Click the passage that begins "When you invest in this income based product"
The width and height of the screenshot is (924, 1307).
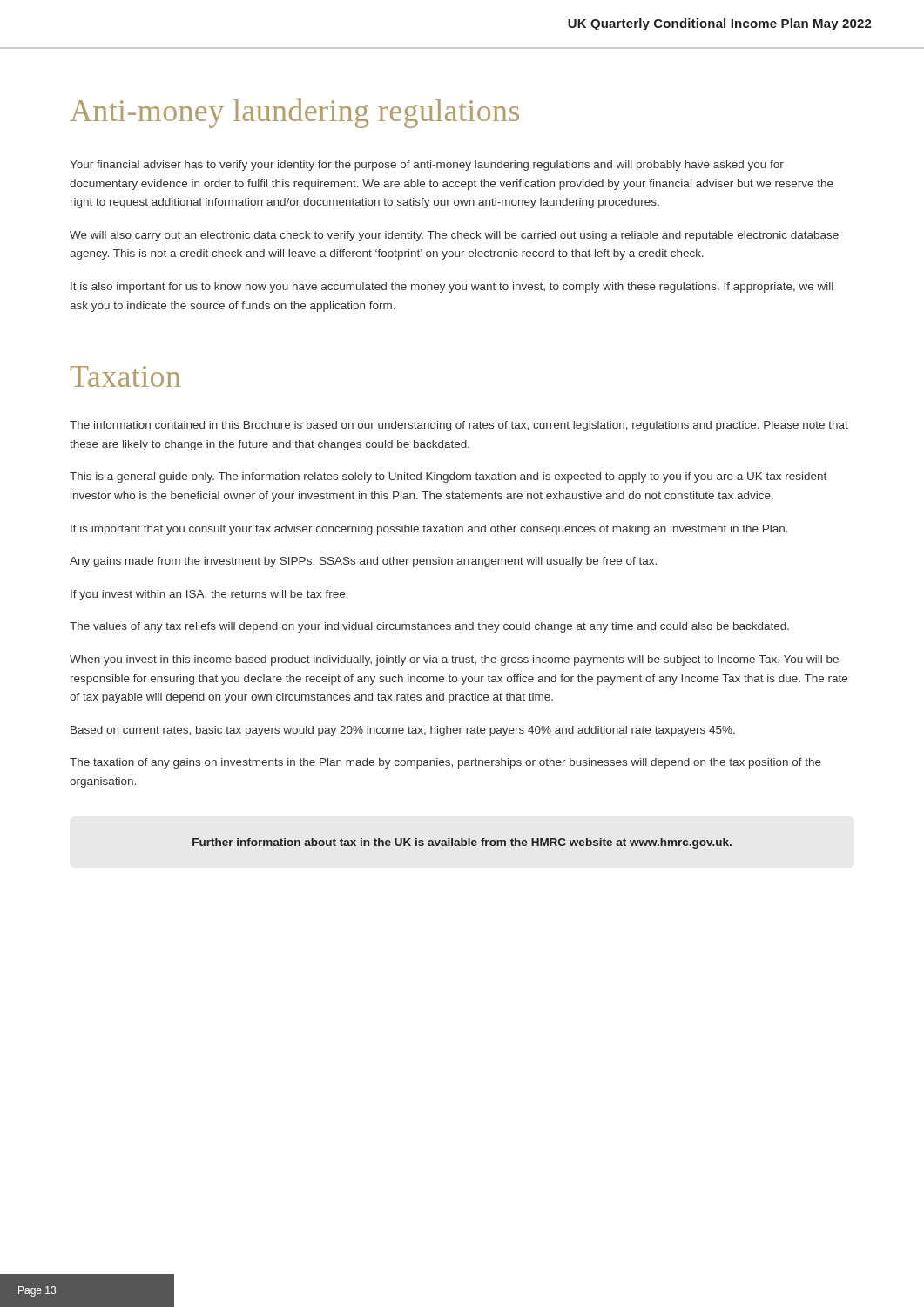point(459,678)
